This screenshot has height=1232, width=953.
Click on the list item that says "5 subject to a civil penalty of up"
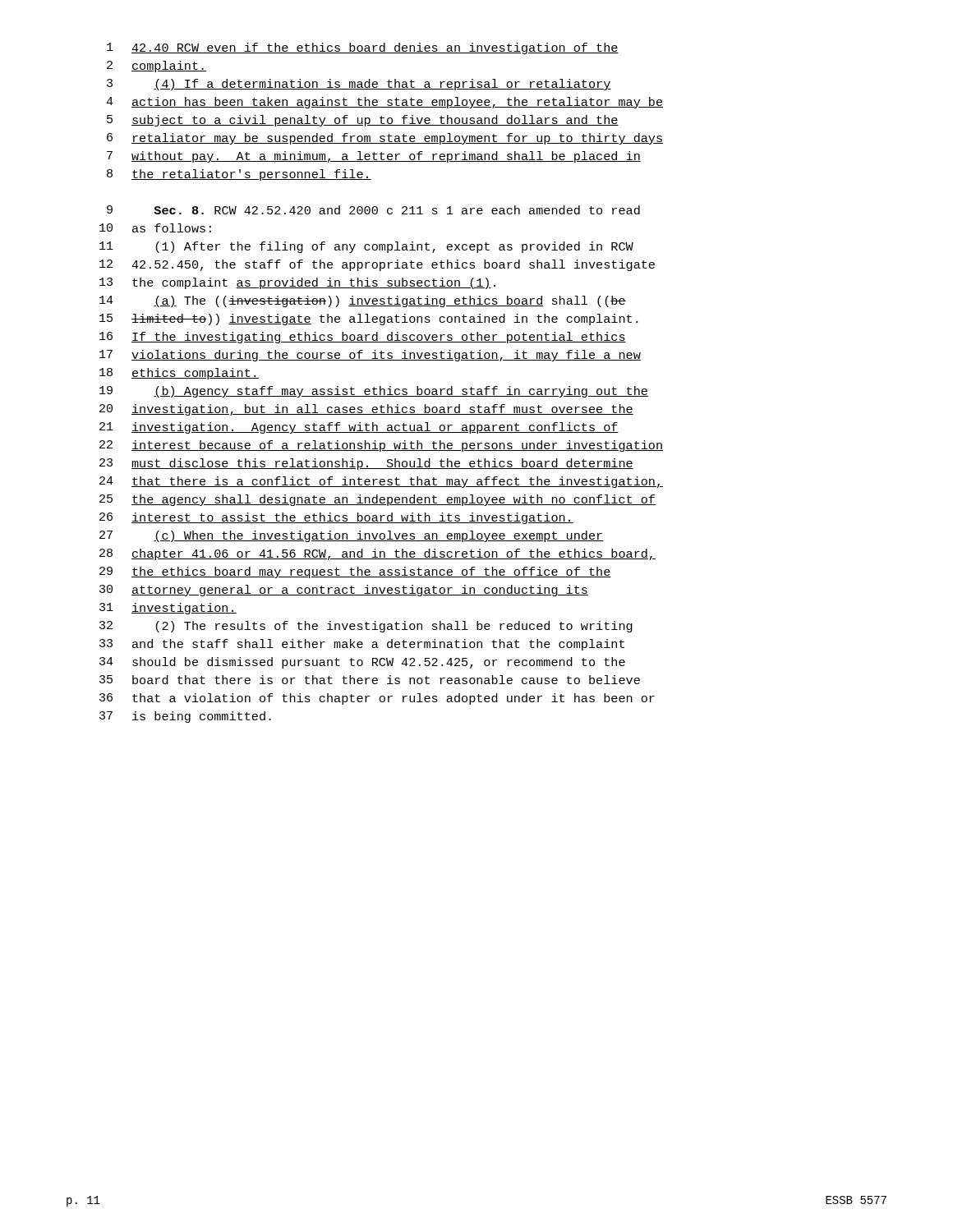[x=485, y=121]
